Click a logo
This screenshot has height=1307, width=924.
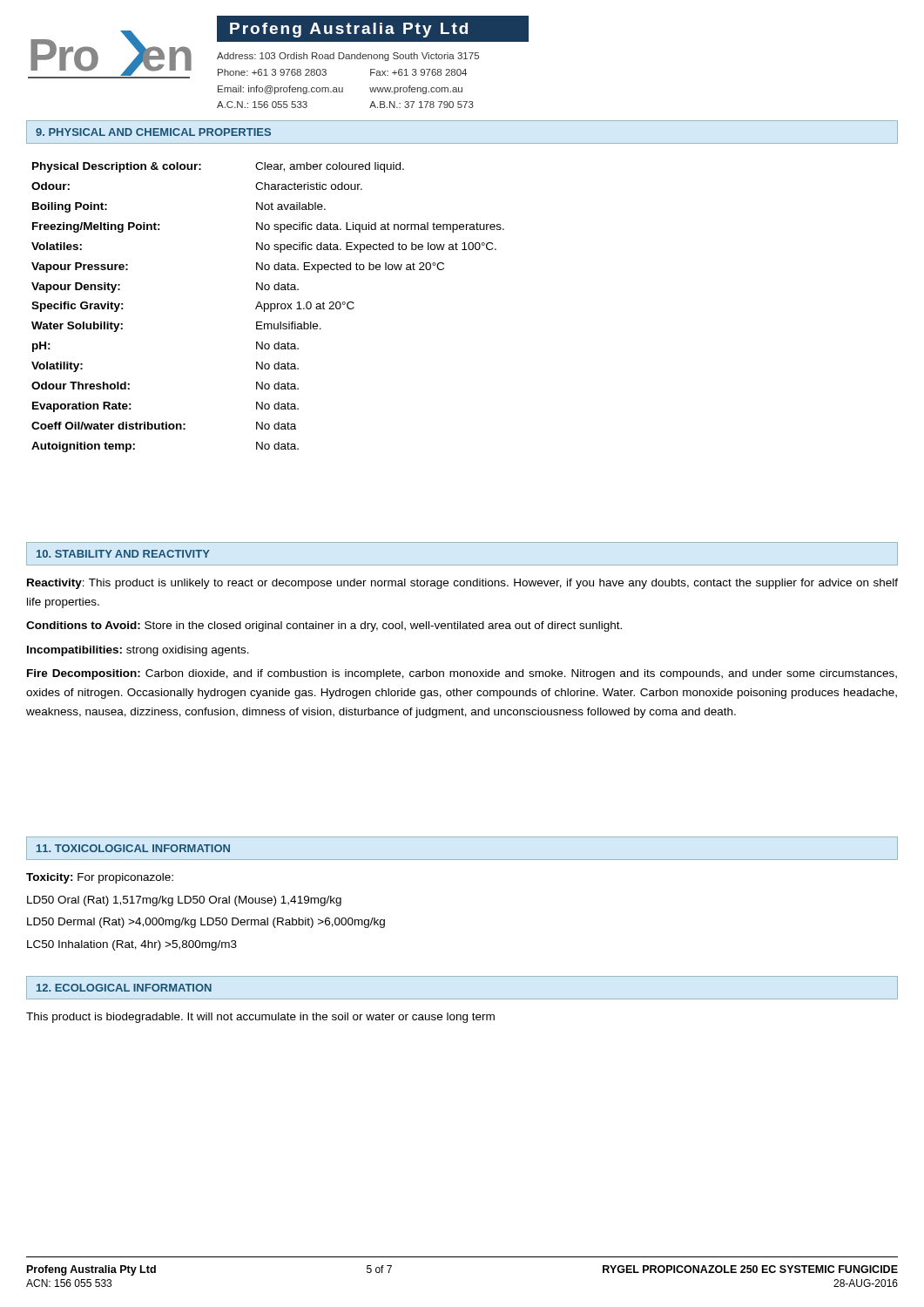pos(111,54)
